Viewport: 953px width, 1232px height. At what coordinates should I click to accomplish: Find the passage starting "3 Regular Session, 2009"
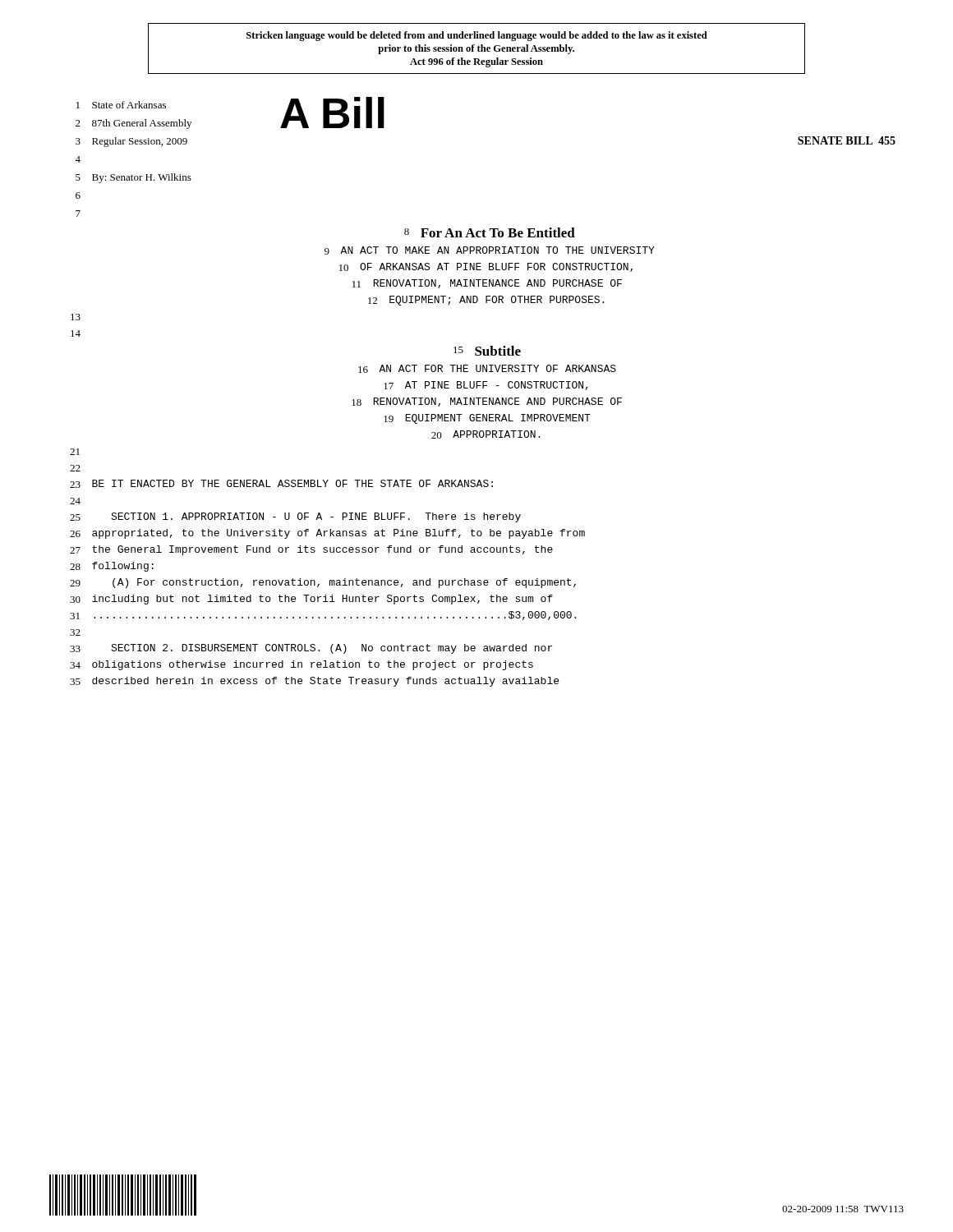pyautogui.click(x=139, y=142)
